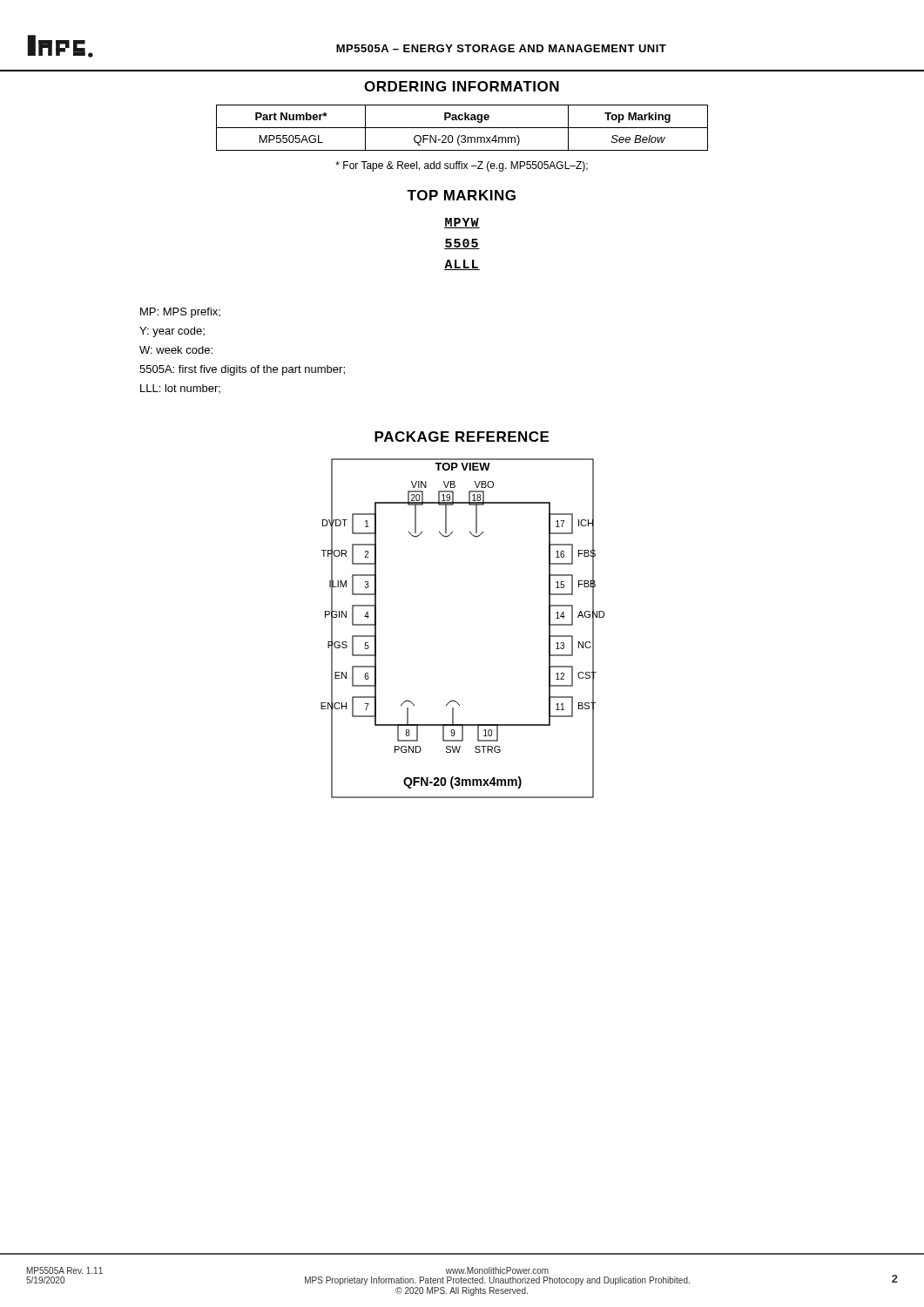Screen dimensions: 1307x924
Task: Find the text starting "MPYW 5505 ALLL"
Action: pos(462,245)
